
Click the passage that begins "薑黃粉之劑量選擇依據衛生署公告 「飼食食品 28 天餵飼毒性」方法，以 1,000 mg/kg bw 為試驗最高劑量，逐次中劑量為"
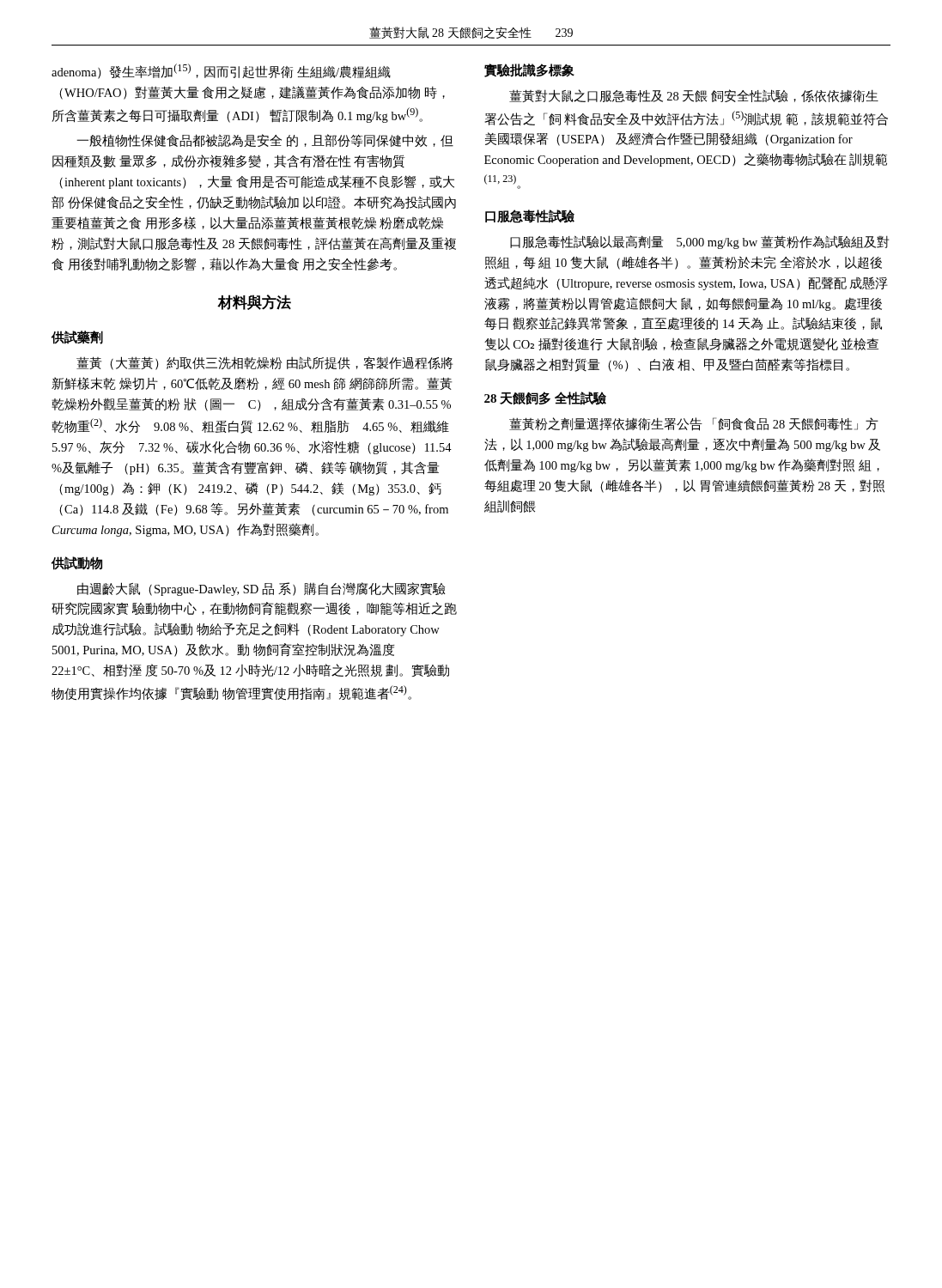pos(687,466)
